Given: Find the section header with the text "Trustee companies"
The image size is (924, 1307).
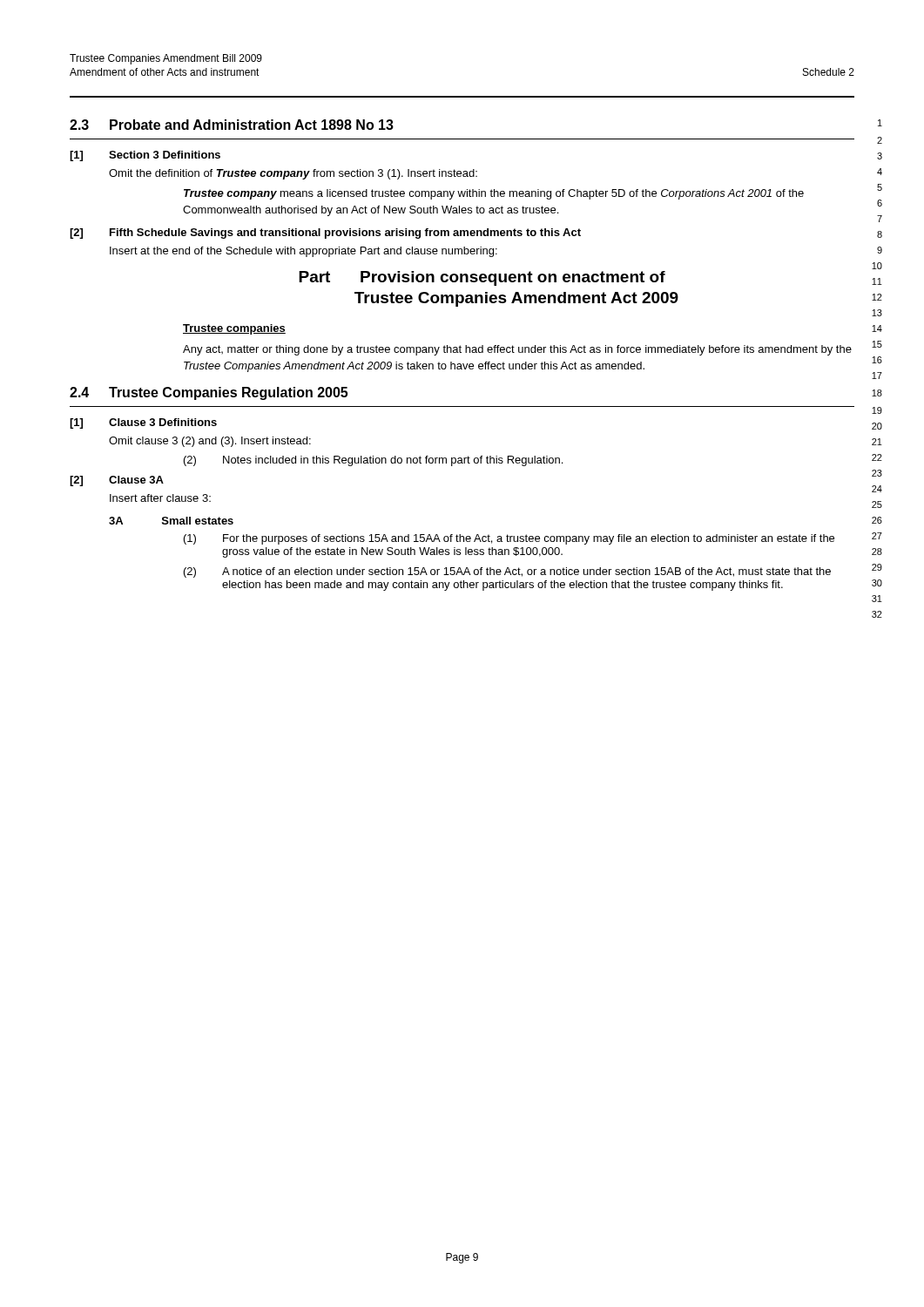Looking at the screenshot, I should [234, 328].
